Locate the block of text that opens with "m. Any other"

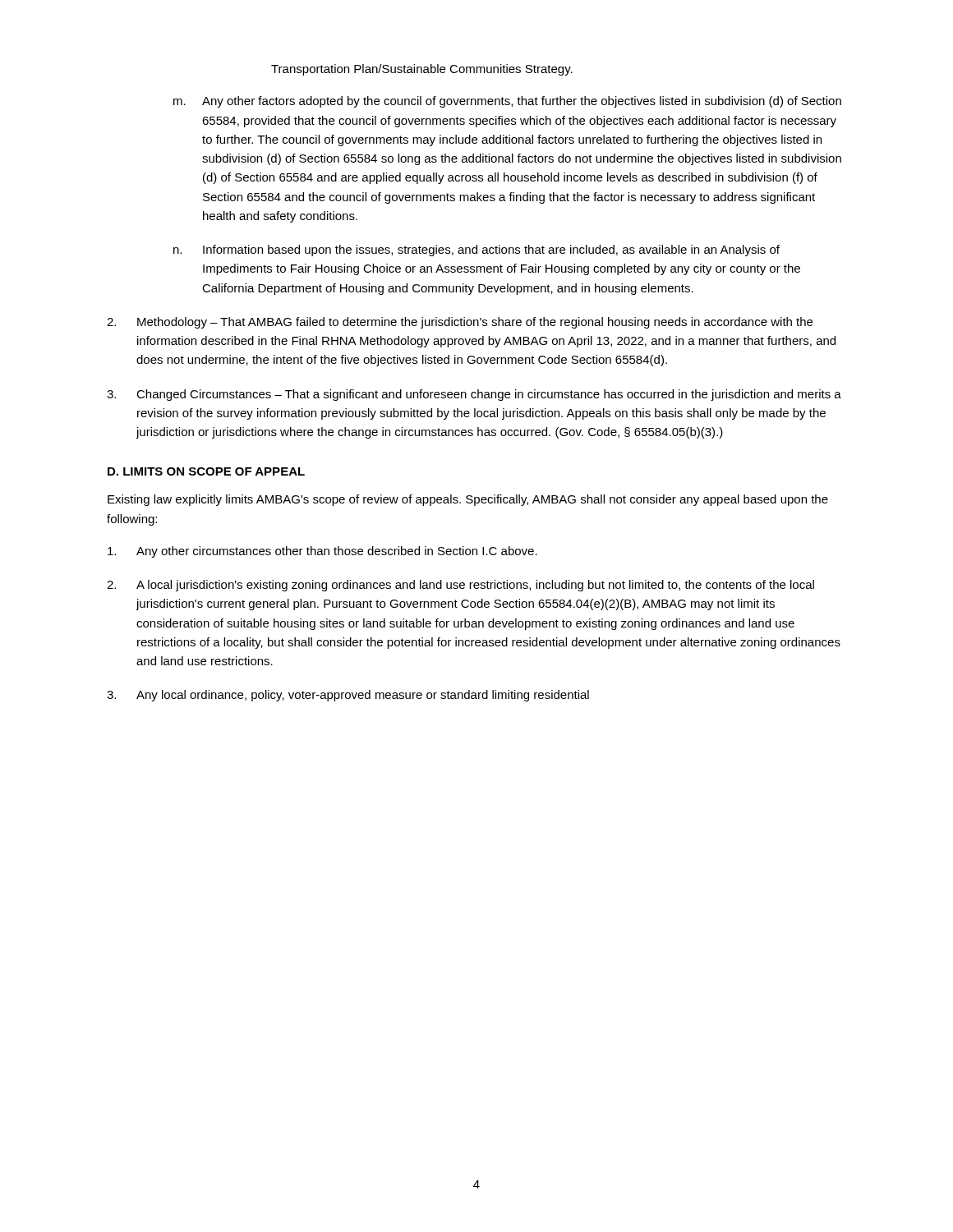click(509, 158)
